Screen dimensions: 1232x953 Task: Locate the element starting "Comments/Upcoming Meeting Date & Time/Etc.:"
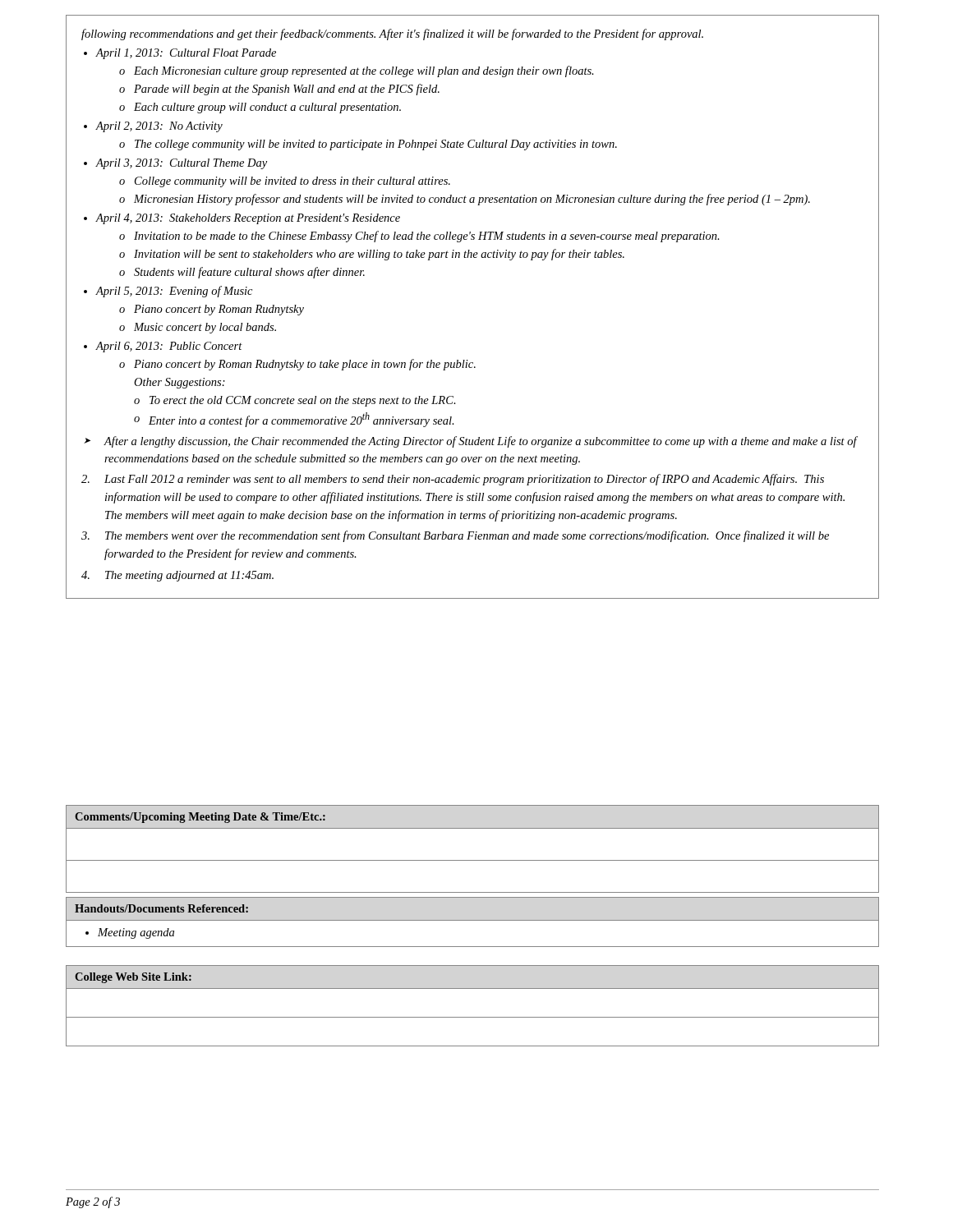tap(200, 816)
